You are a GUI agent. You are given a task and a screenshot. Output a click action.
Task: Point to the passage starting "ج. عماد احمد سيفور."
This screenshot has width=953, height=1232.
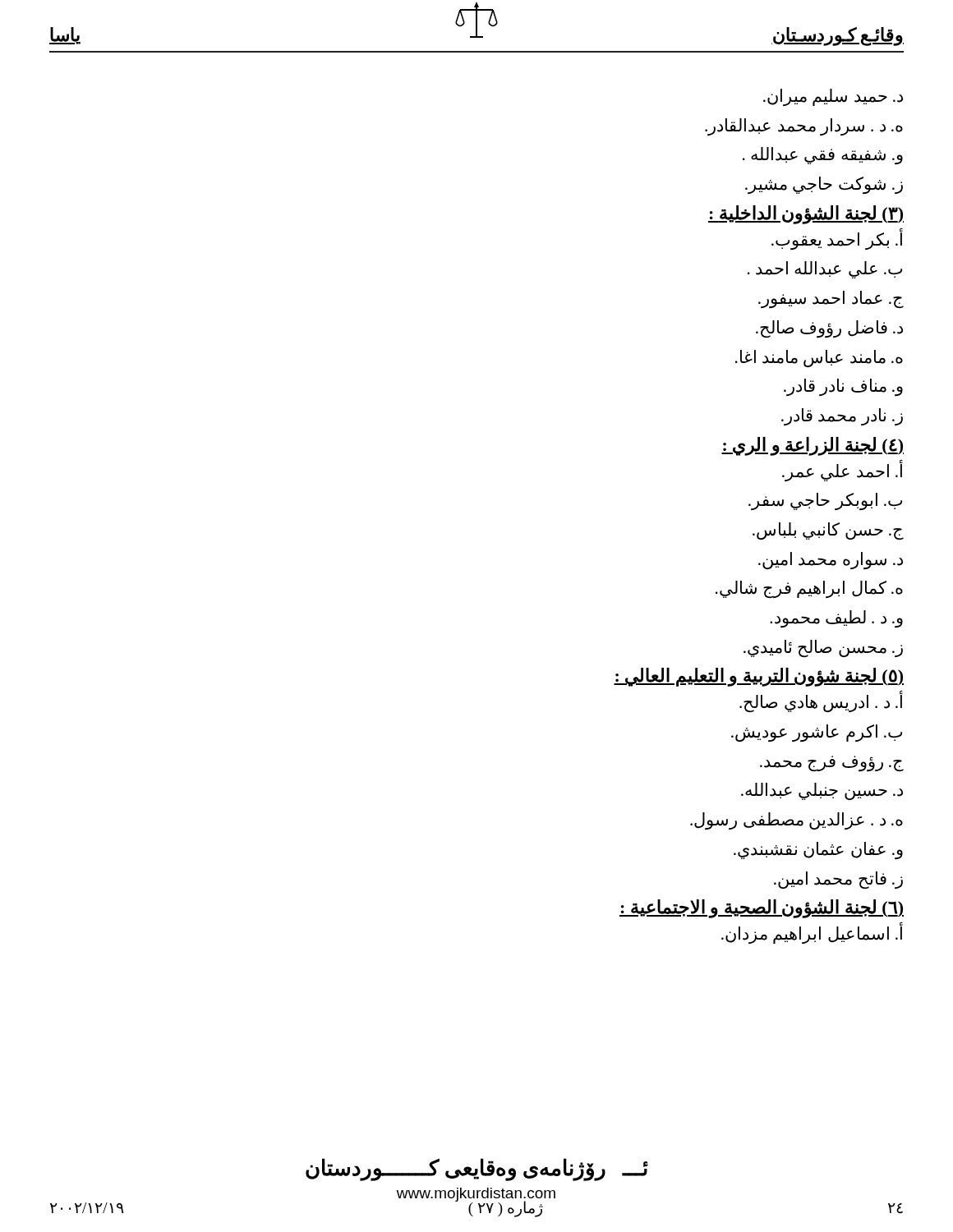tap(830, 298)
